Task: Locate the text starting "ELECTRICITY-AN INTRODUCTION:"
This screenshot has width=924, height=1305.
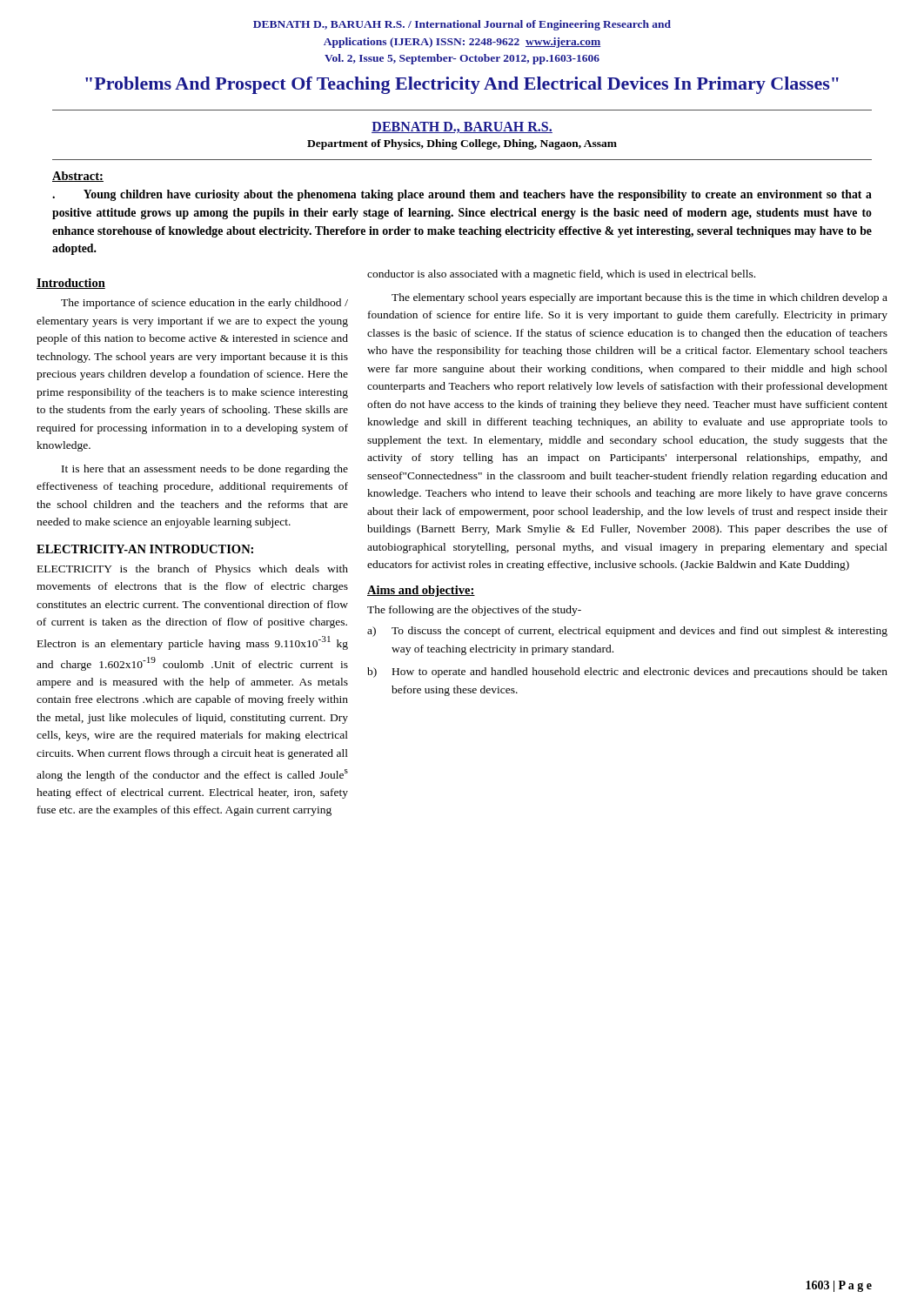Action: pyautogui.click(x=192, y=549)
